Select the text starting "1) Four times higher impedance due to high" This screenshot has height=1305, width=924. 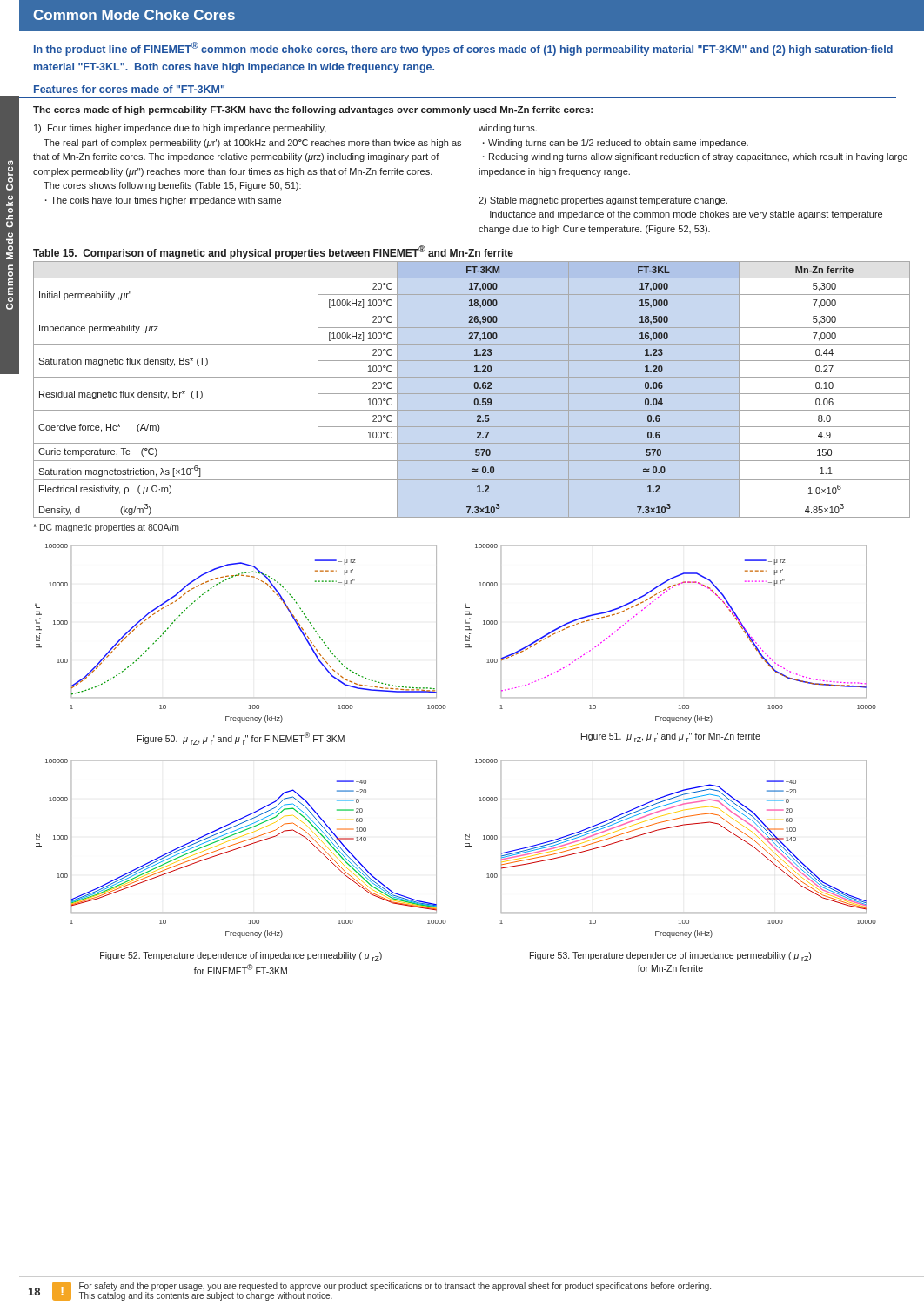[247, 164]
